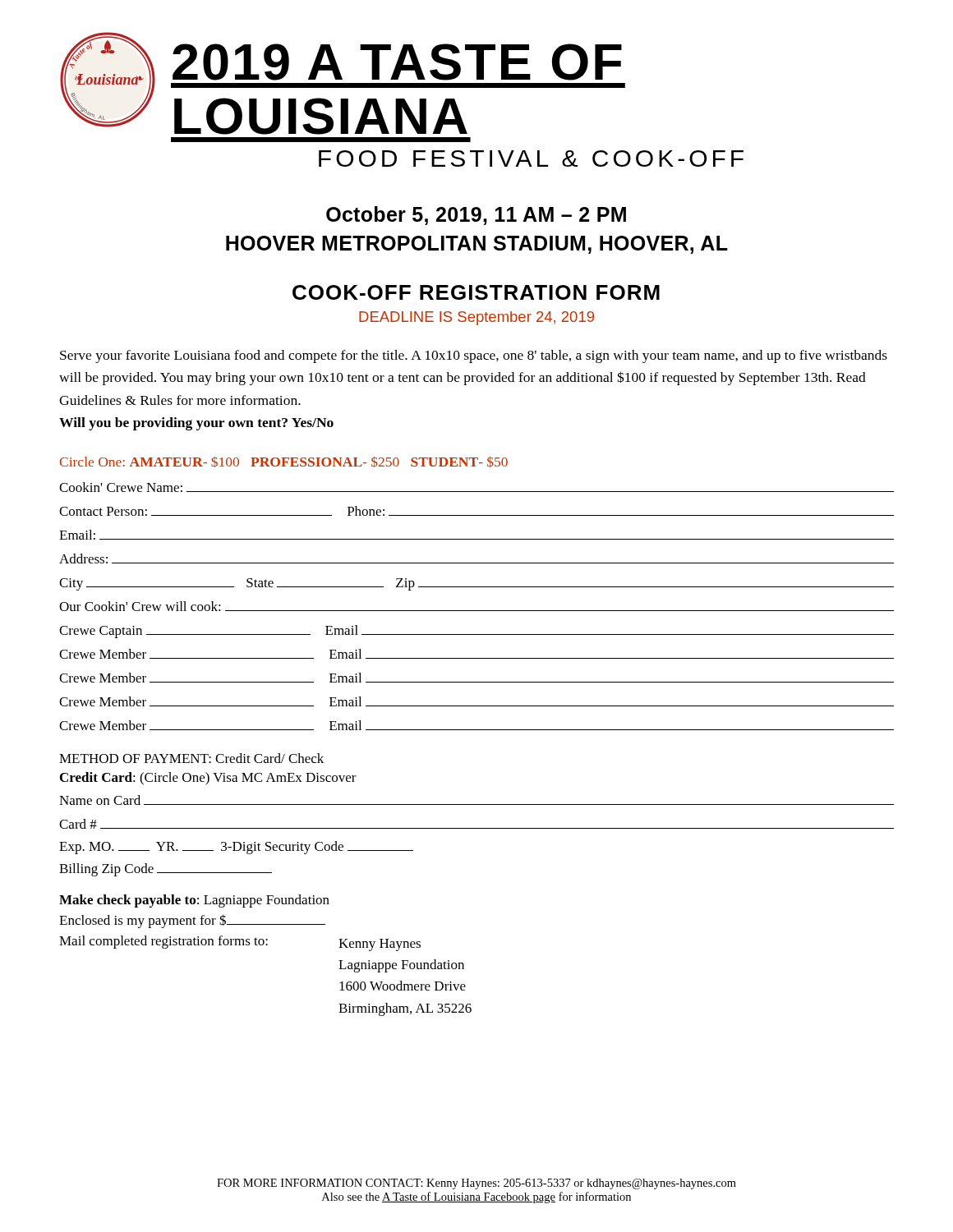The width and height of the screenshot is (953, 1232).
Task: Click on the text block that says "Cookin' Crewe Name: Contact Person: Phone: Email:"
Action: tap(476, 605)
